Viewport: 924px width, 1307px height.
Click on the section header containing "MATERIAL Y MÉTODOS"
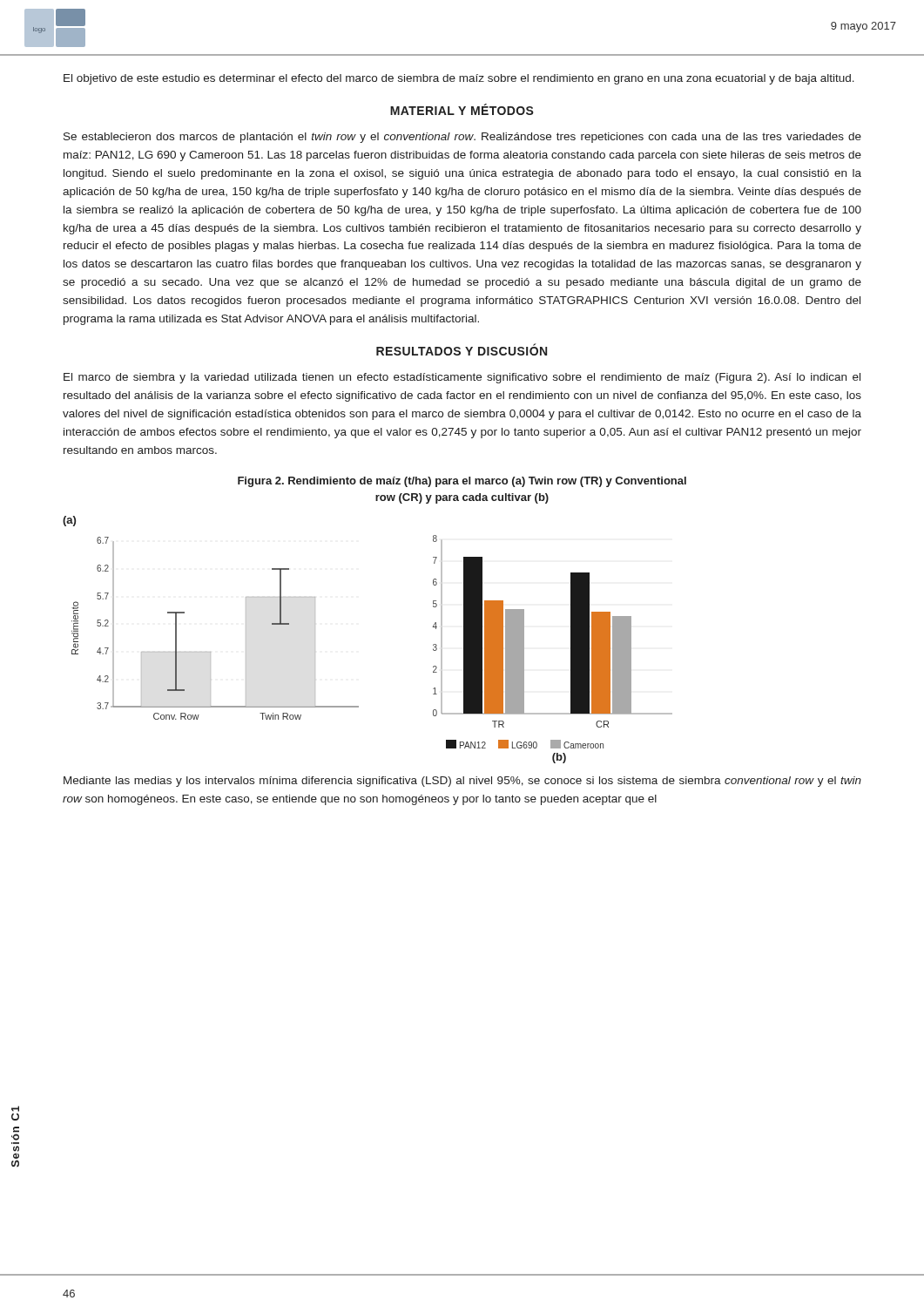[x=462, y=111]
